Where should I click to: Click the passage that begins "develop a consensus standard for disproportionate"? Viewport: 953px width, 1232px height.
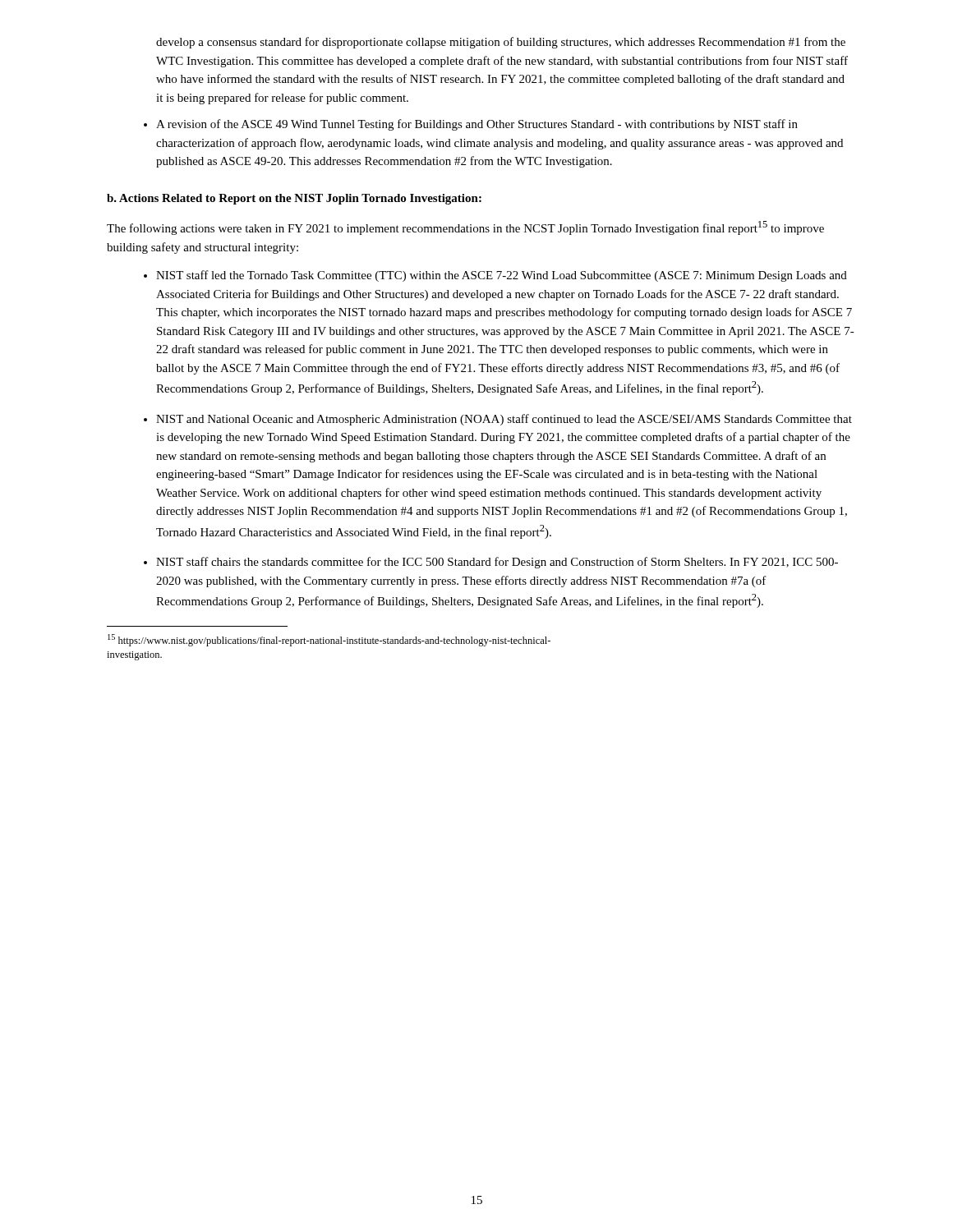(x=502, y=70)
